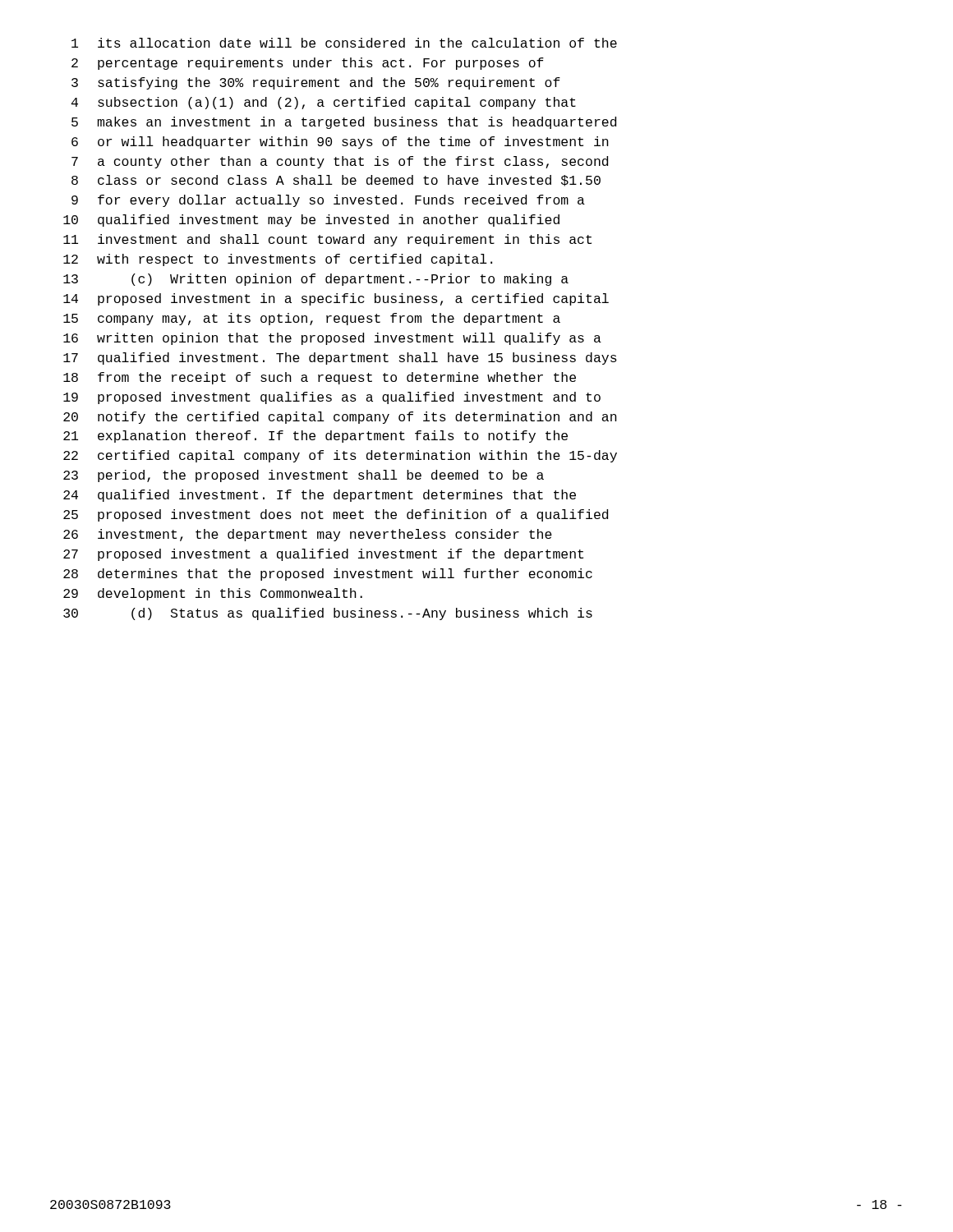The width and height of the screenshot is (953, 1232).
Task: Select the text starting "24 qualified investment. If the department determines that"
Action: (x=313, y=496)
